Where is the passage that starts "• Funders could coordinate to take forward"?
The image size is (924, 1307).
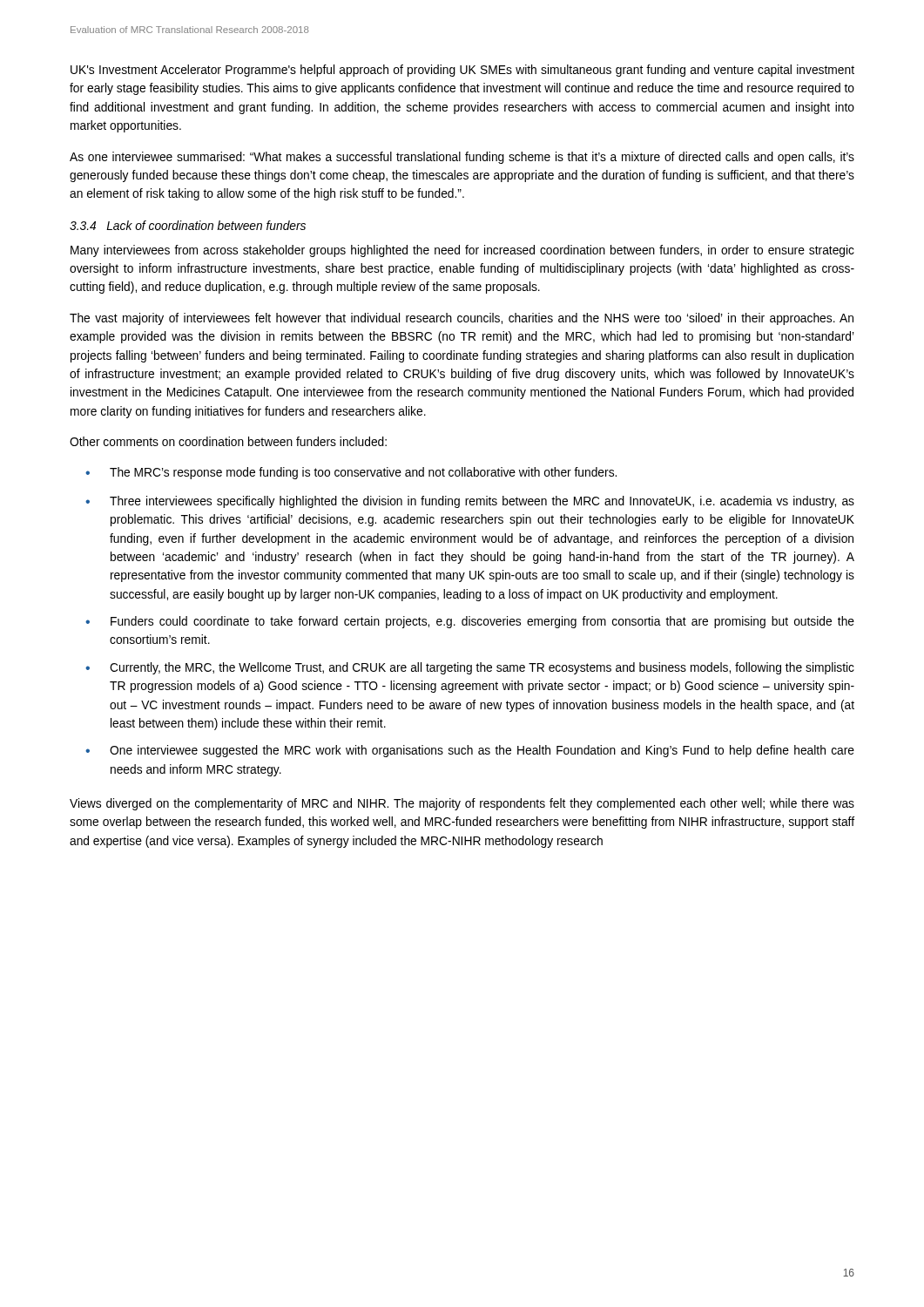click(x=470, y=631)
